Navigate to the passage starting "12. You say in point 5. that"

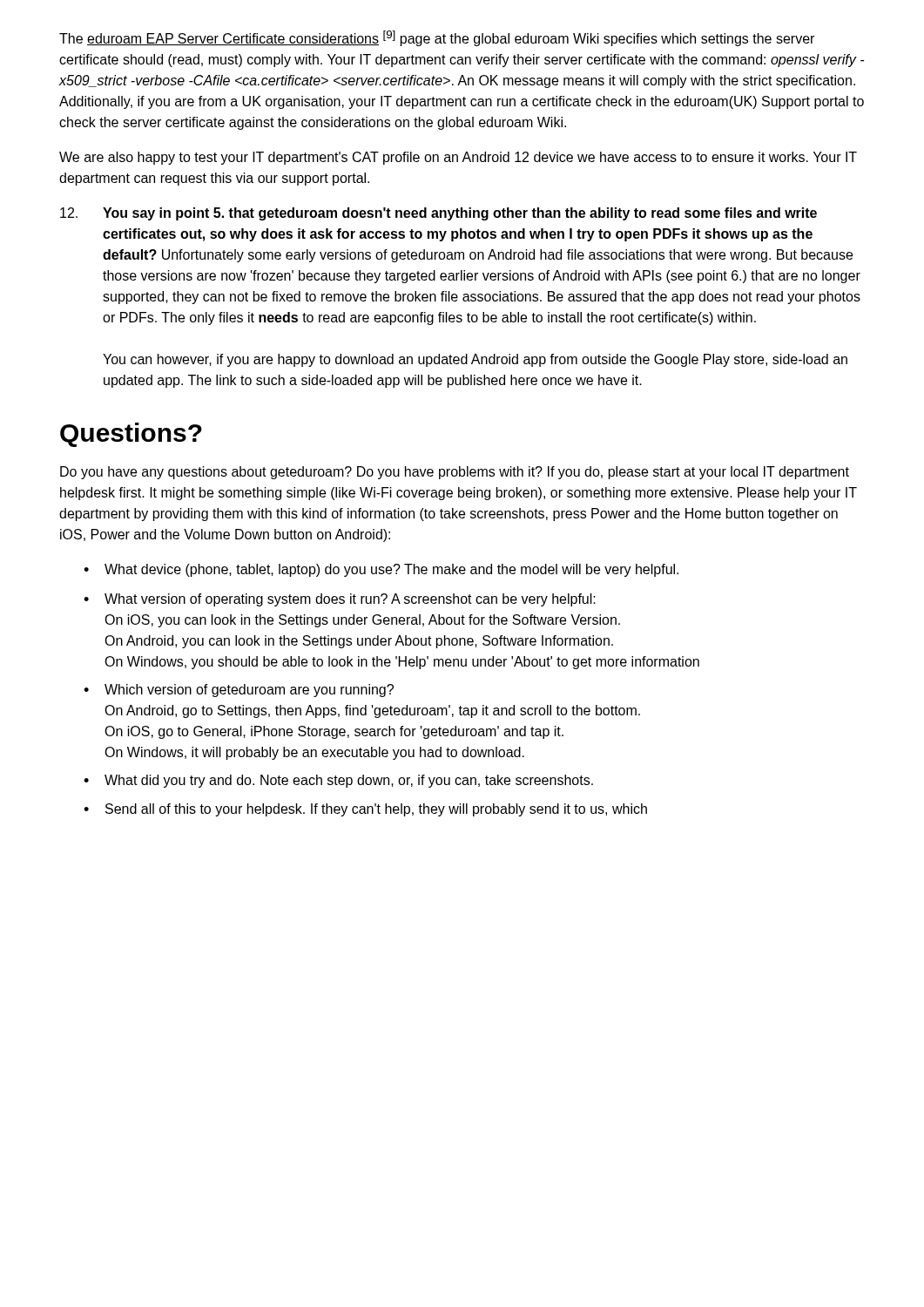point(462,297)
